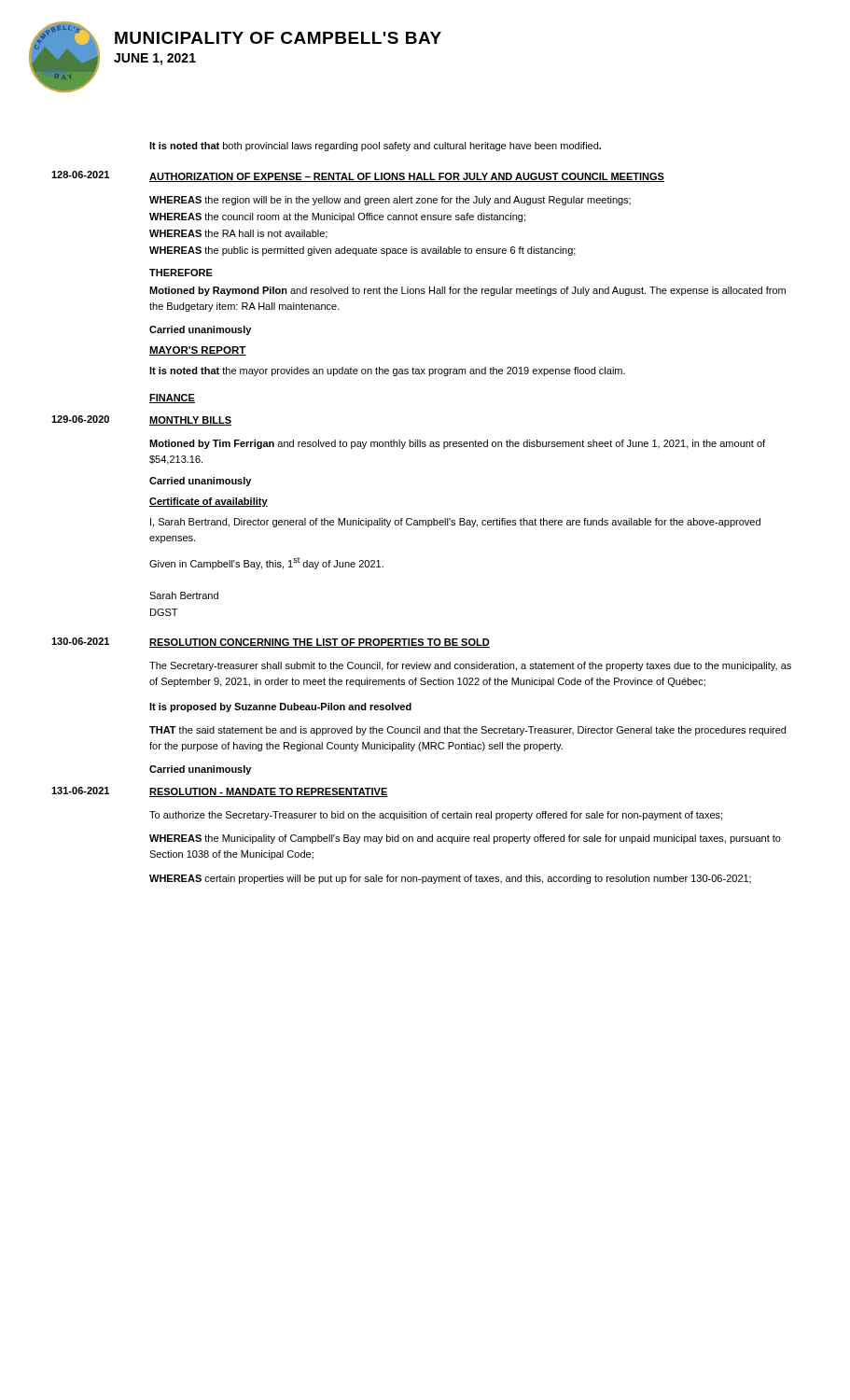Select the text block that reads "It is noted that both provincial"
This screenshot has width=850, height=1400.
[x=375, y=146]
